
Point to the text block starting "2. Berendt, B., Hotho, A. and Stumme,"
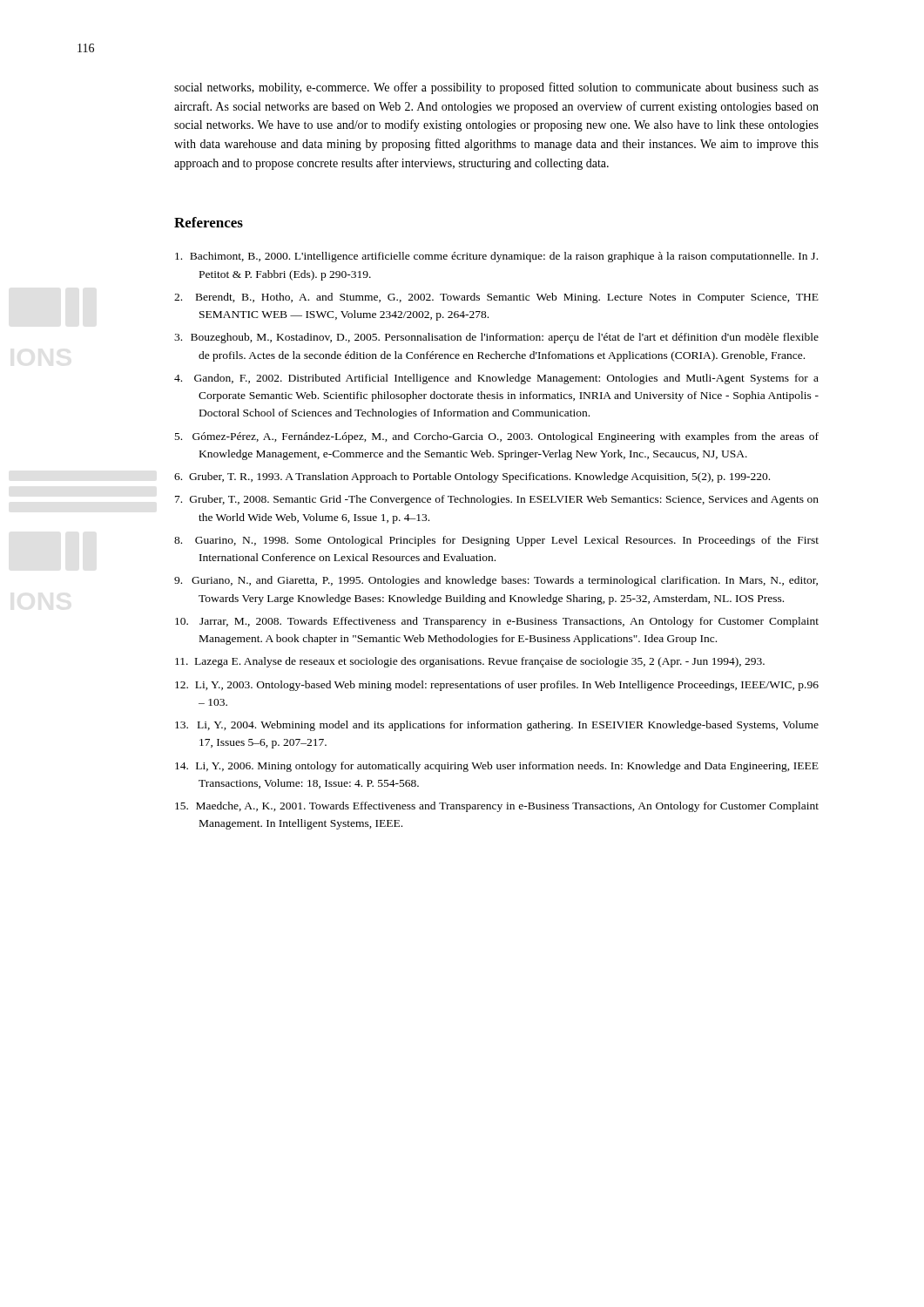[x=496, y=306]
